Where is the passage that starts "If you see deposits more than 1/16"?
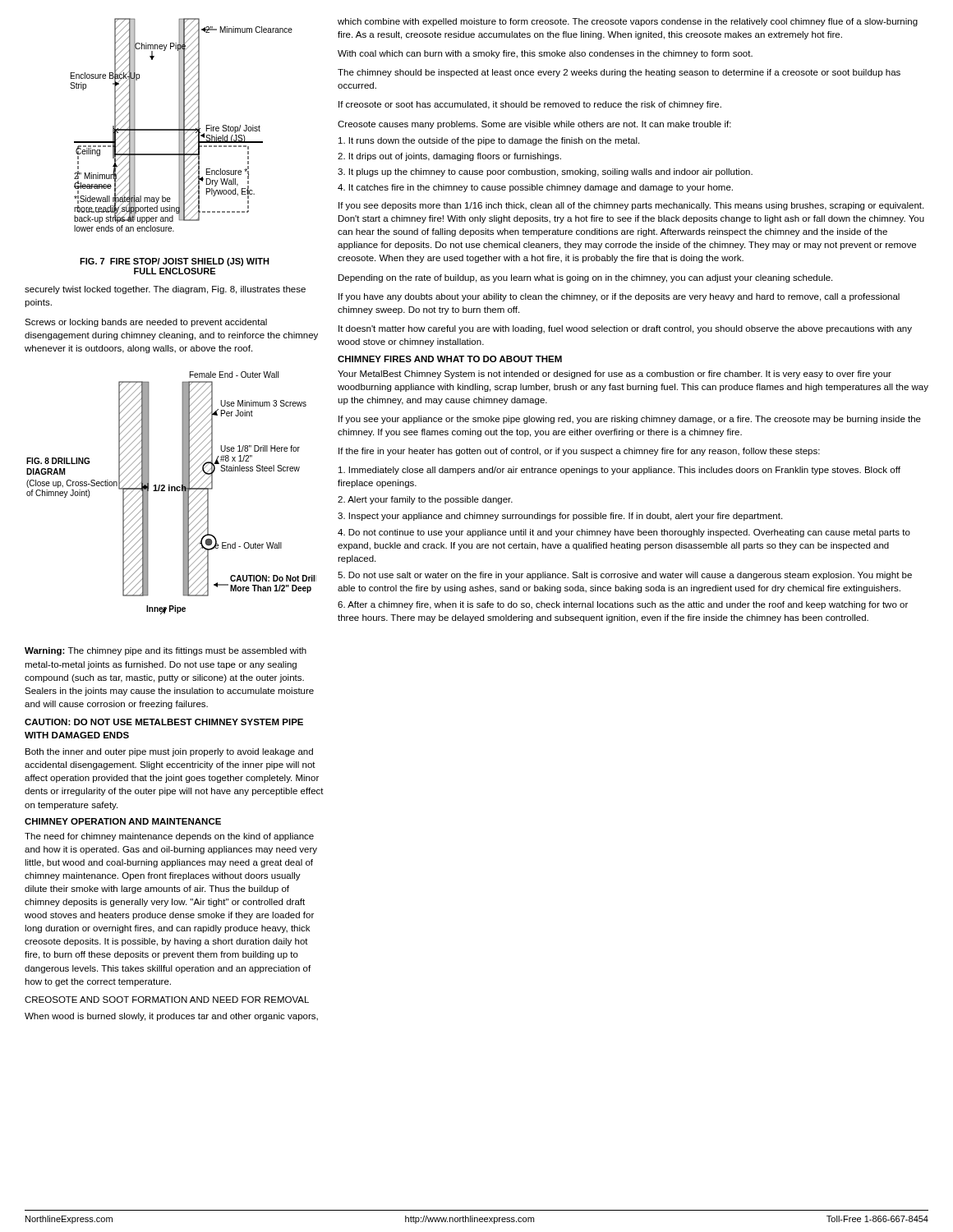953x1232 pixels. 631,232
